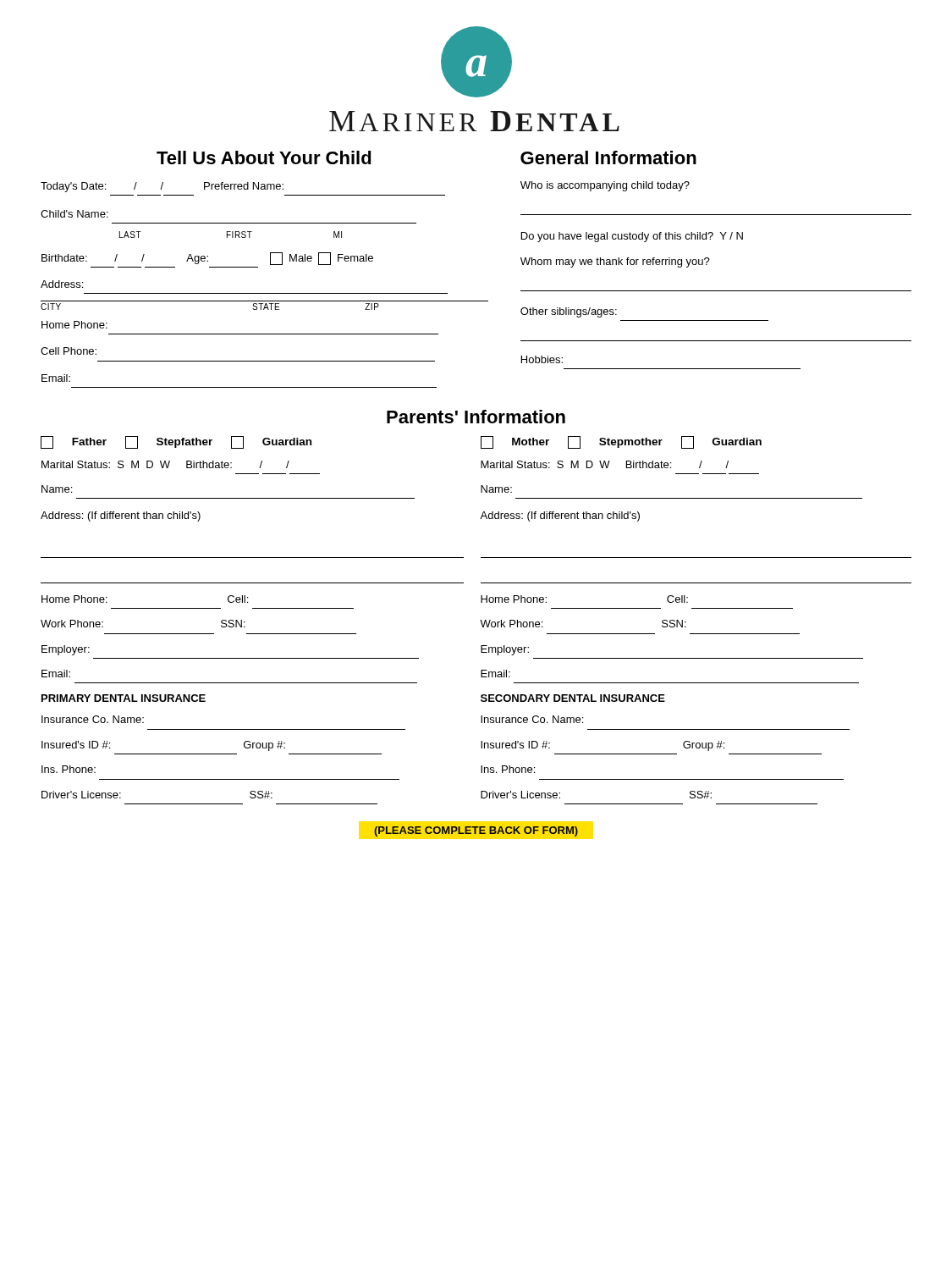Where does it say "Child's Name:"?
Image resolution: width=952 pixels, height=1270 pixels.
click(x=229, y=214)
